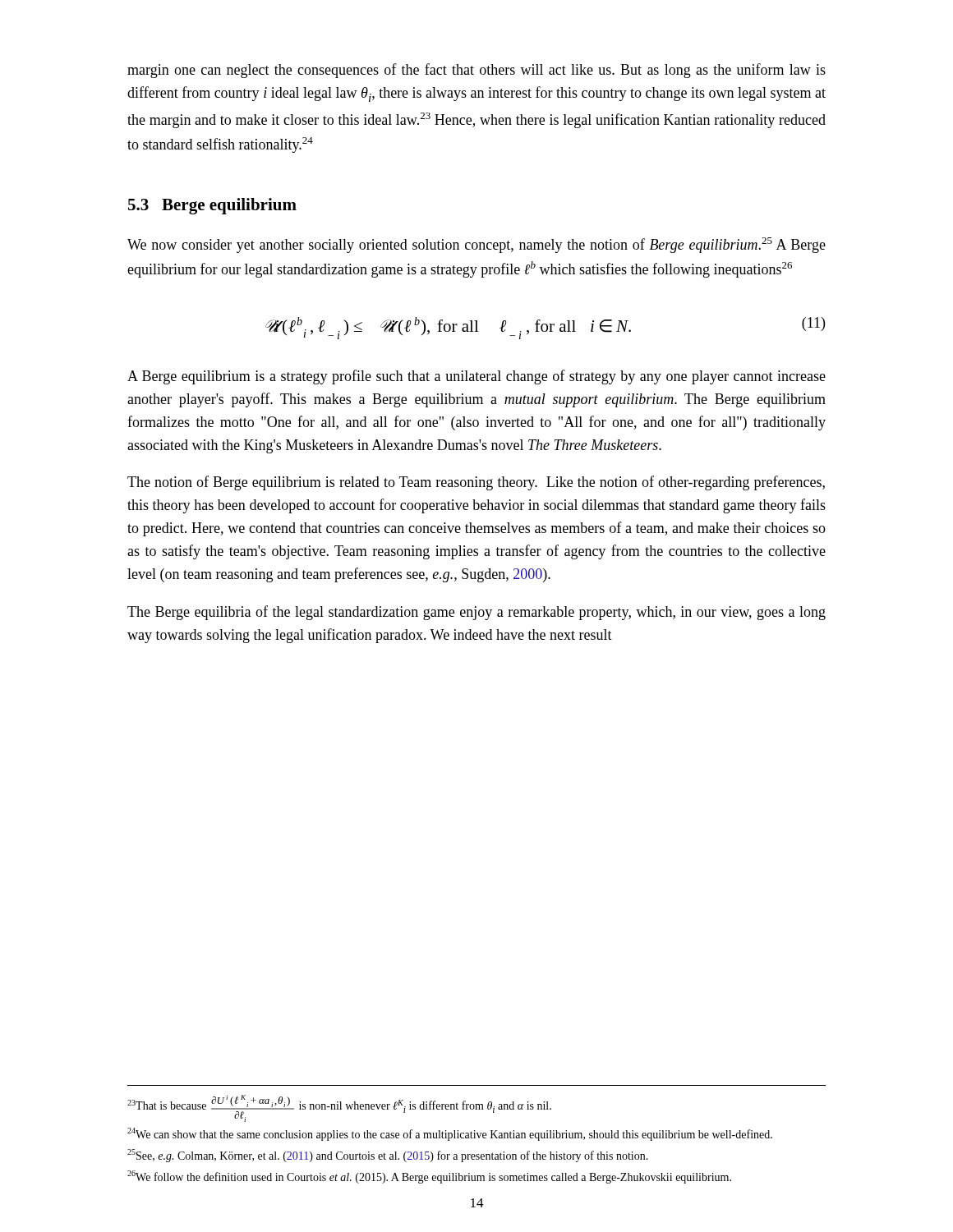Point to the block beginning "23That is because ∂U i ( ℓ K"
Image resolution: width=953 pixels, height=1232 pixels.
pyautogui.click(x=340, y=1107)
